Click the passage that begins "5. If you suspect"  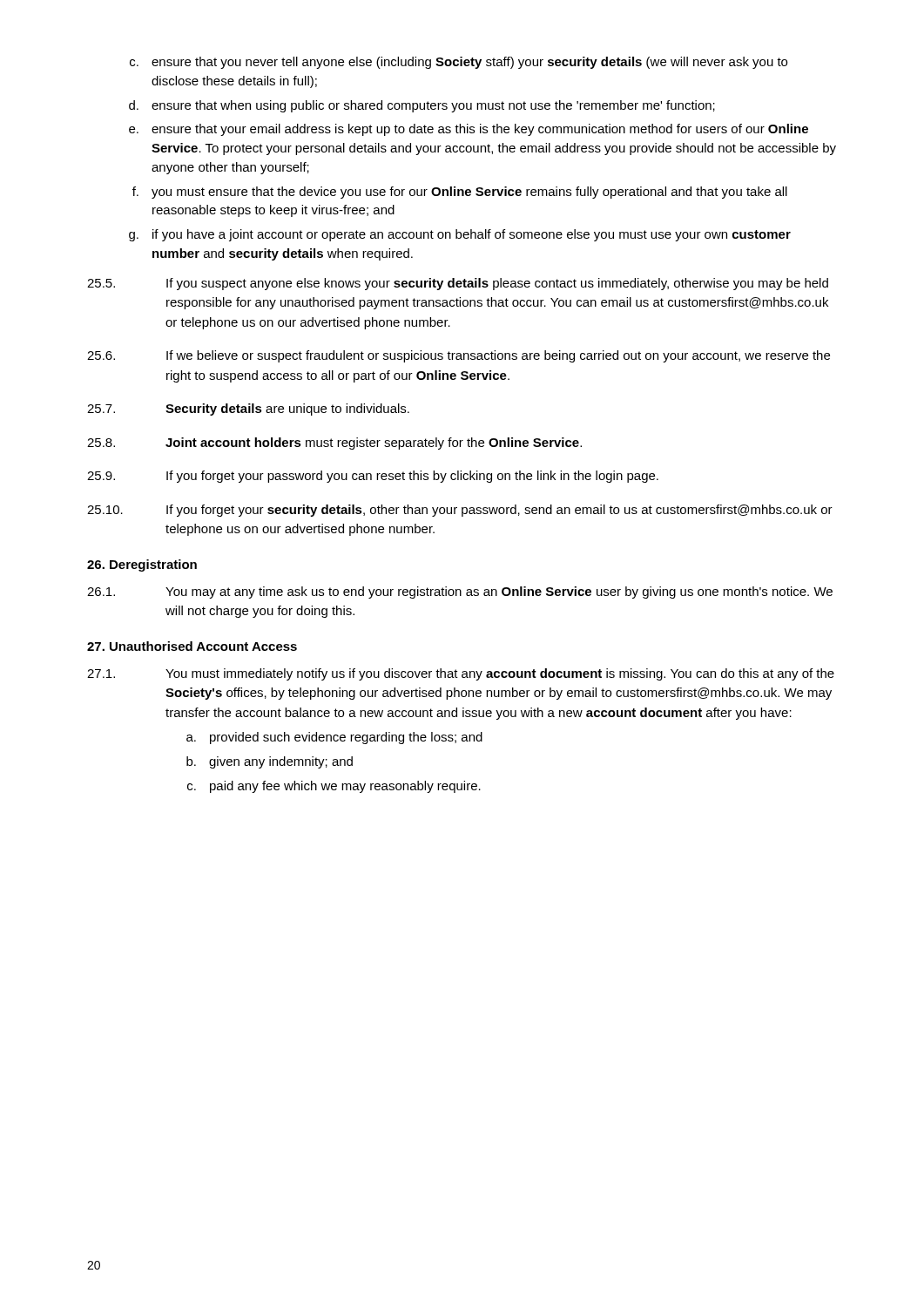pyautogui.click(x=462, y=303)
